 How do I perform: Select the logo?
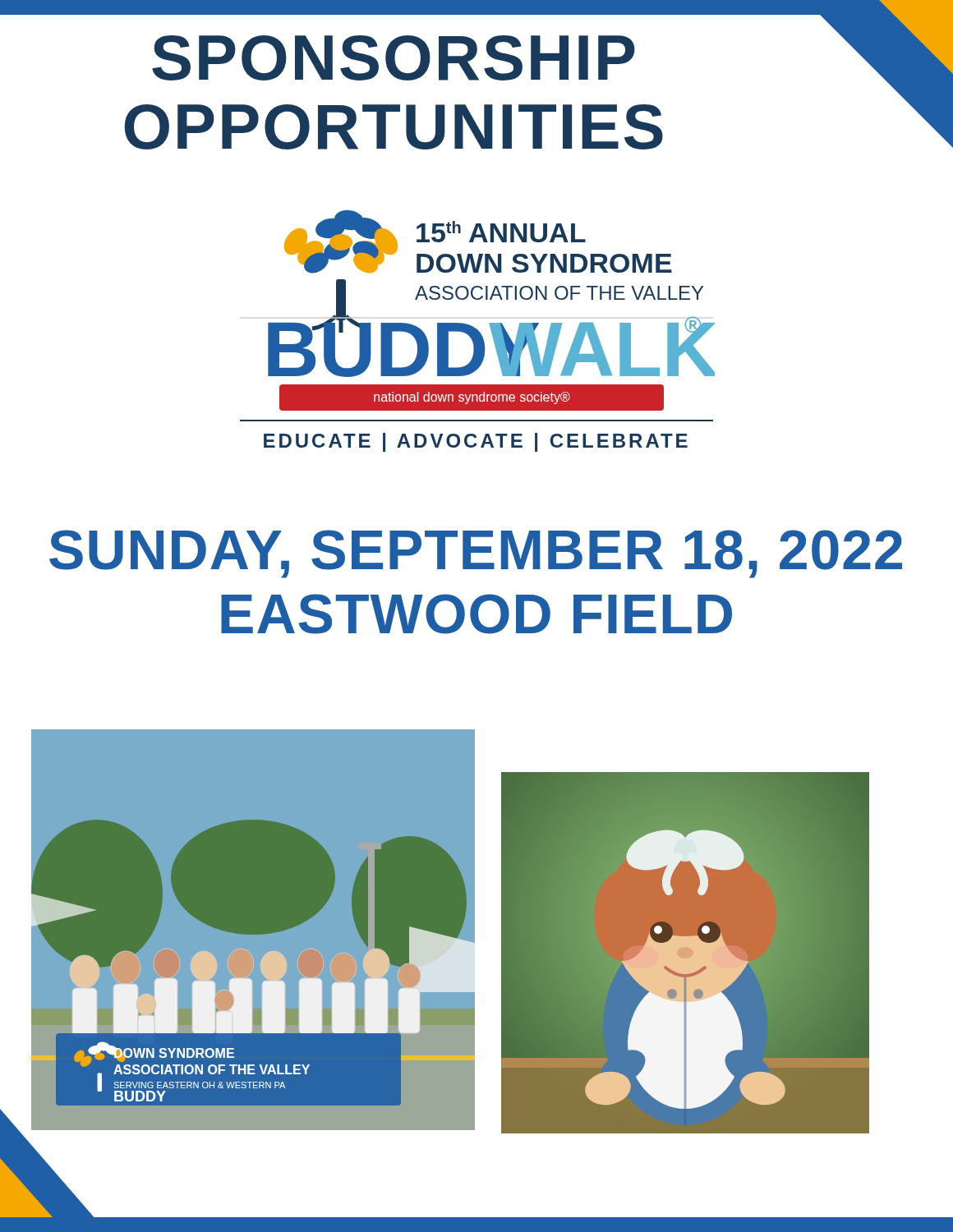(x=476, y=338)
